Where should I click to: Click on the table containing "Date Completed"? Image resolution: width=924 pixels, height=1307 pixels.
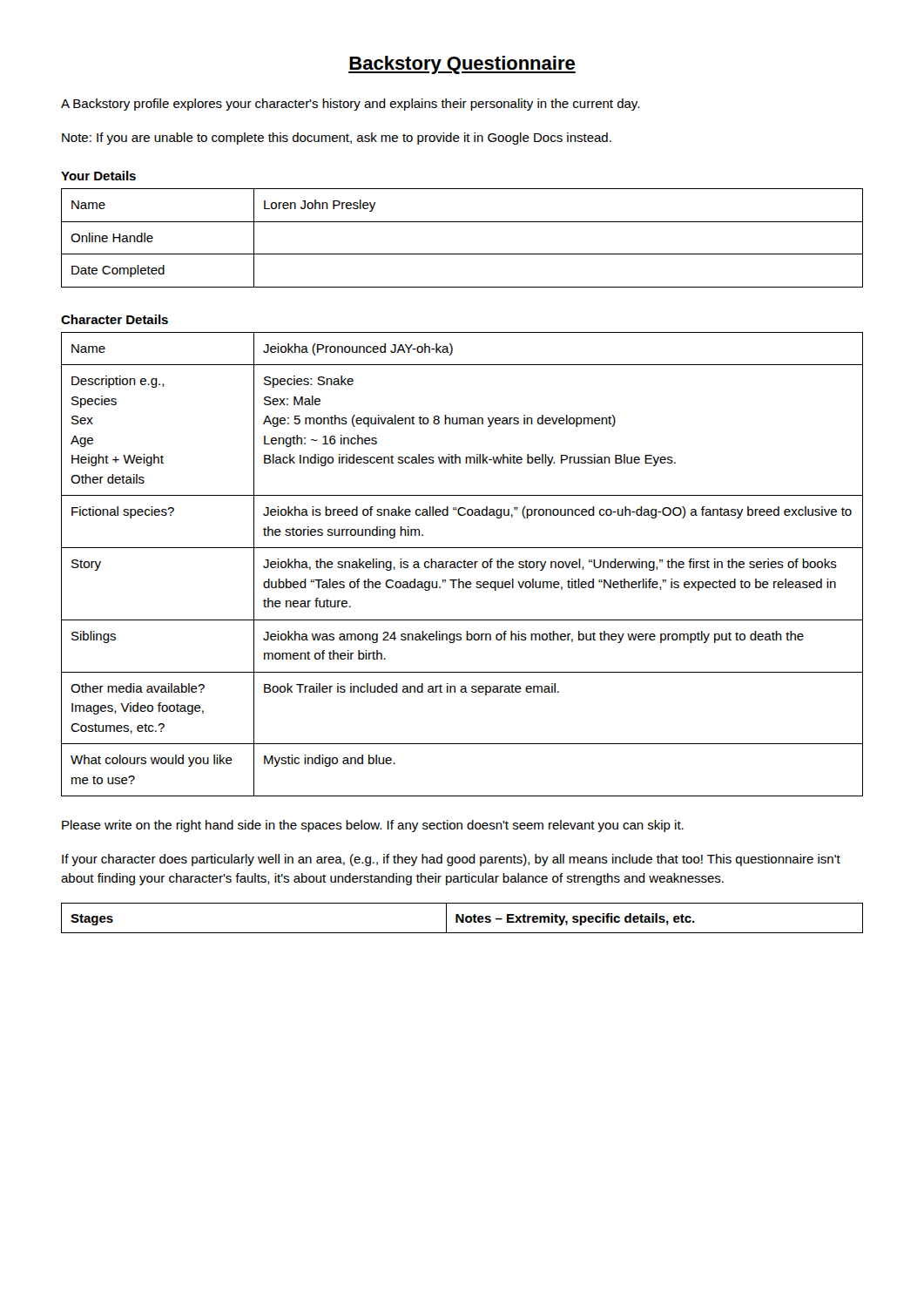tap(462, 238)
